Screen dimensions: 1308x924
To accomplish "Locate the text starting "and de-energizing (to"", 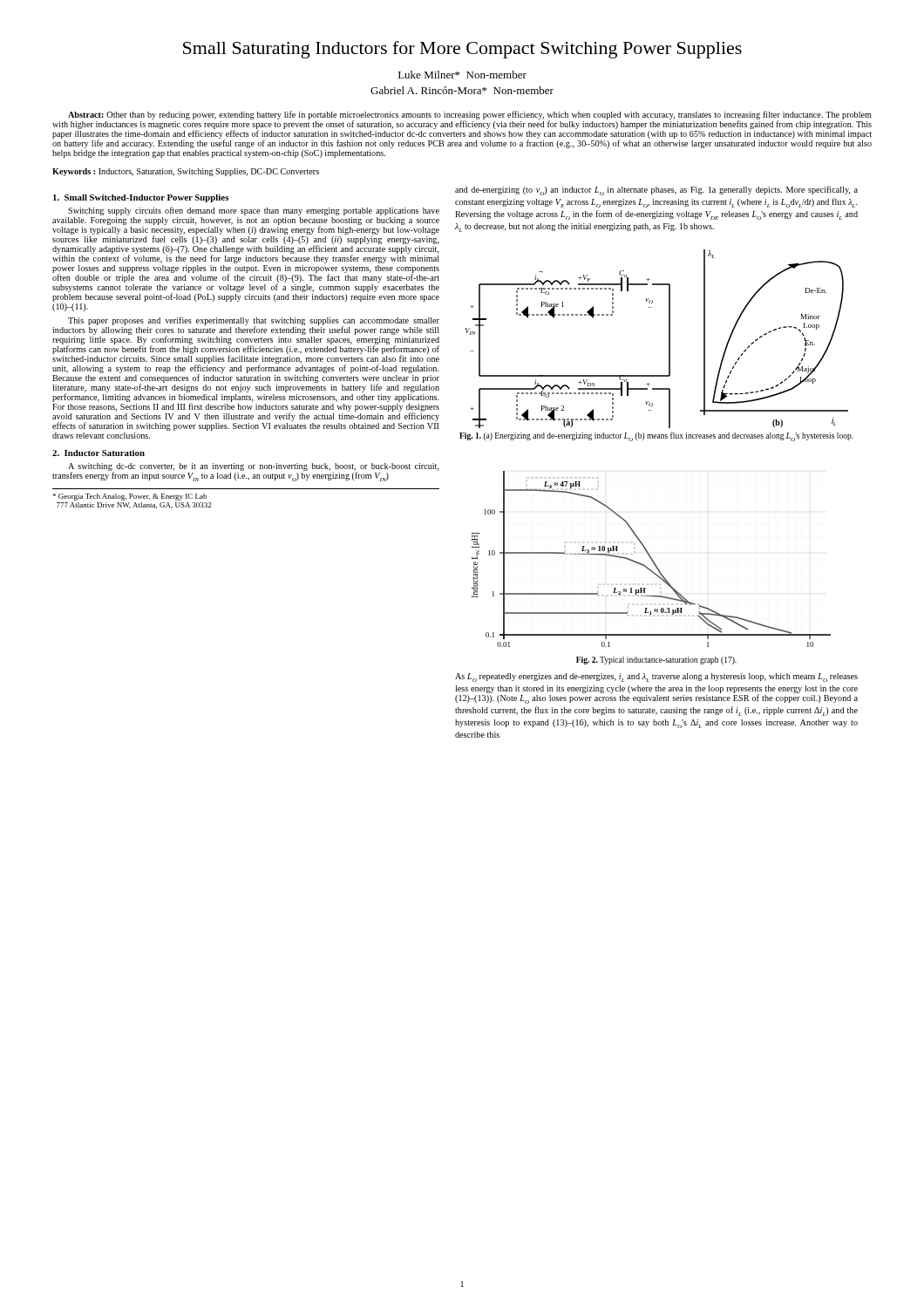I will [656, 209].
